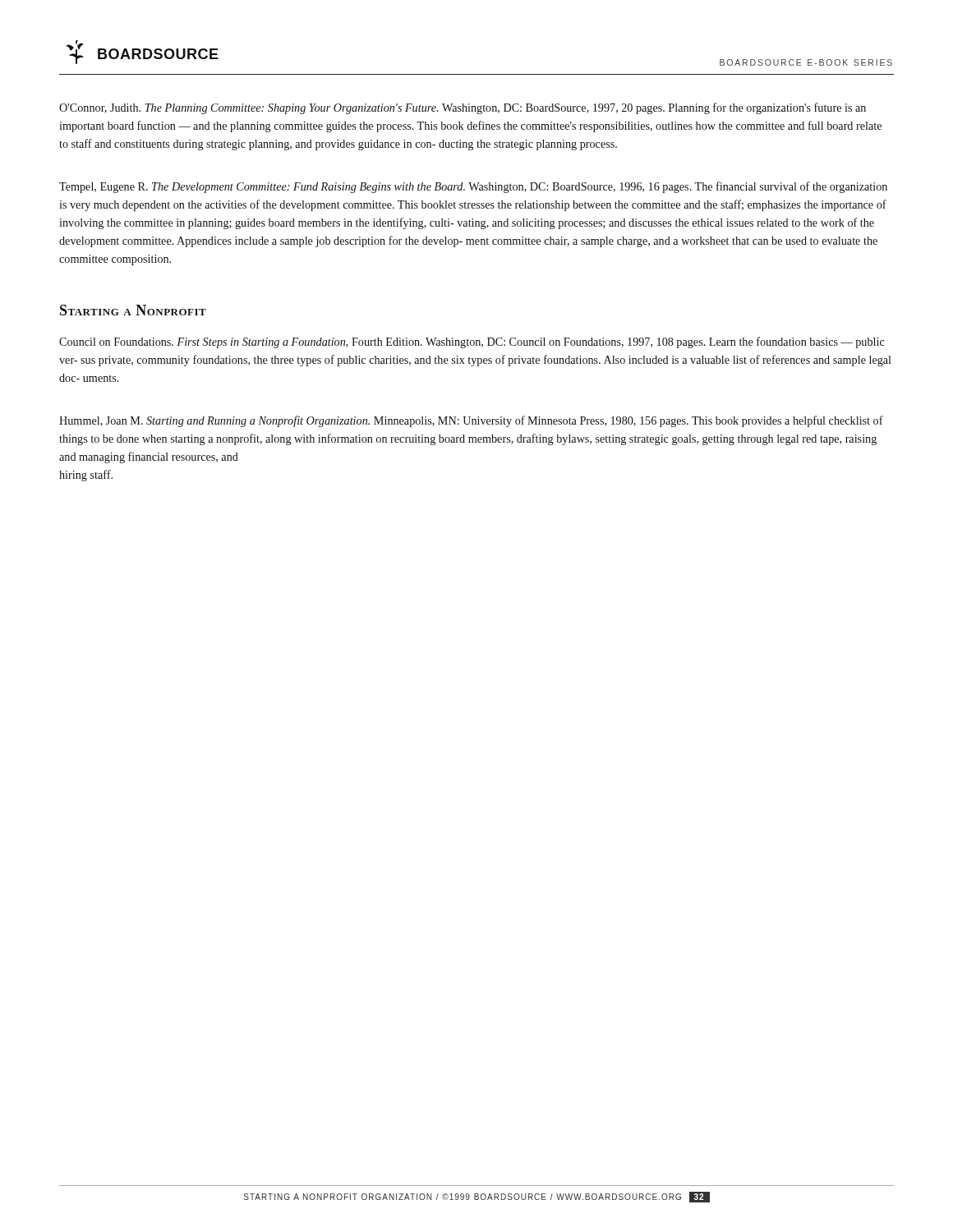This screenshot has width=953, height=1232.
Task: Click the passage that begins "Tempel, Eugene R. The Development"
Action: 473,223
